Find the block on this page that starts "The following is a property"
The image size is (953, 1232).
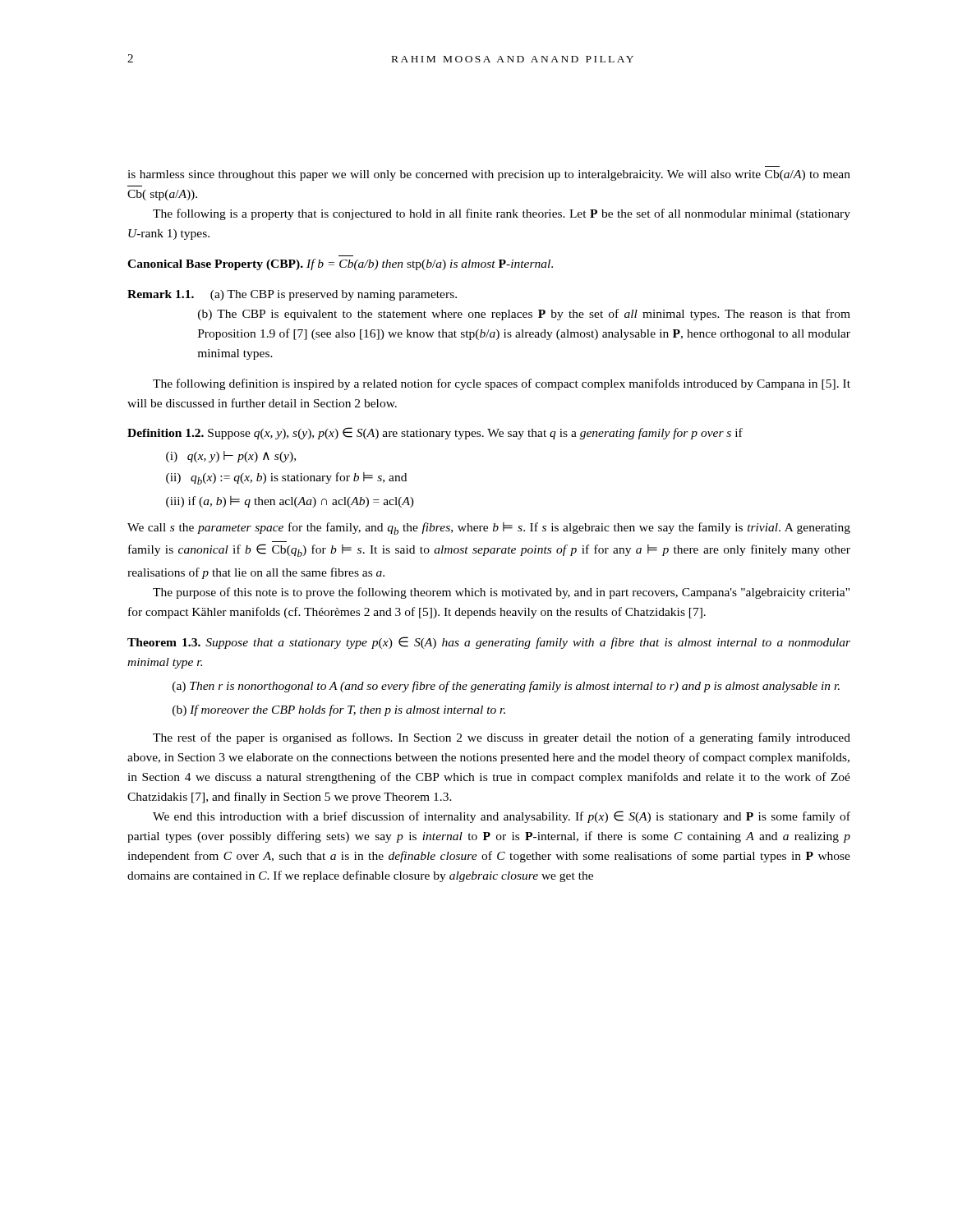tap(489, 223)
